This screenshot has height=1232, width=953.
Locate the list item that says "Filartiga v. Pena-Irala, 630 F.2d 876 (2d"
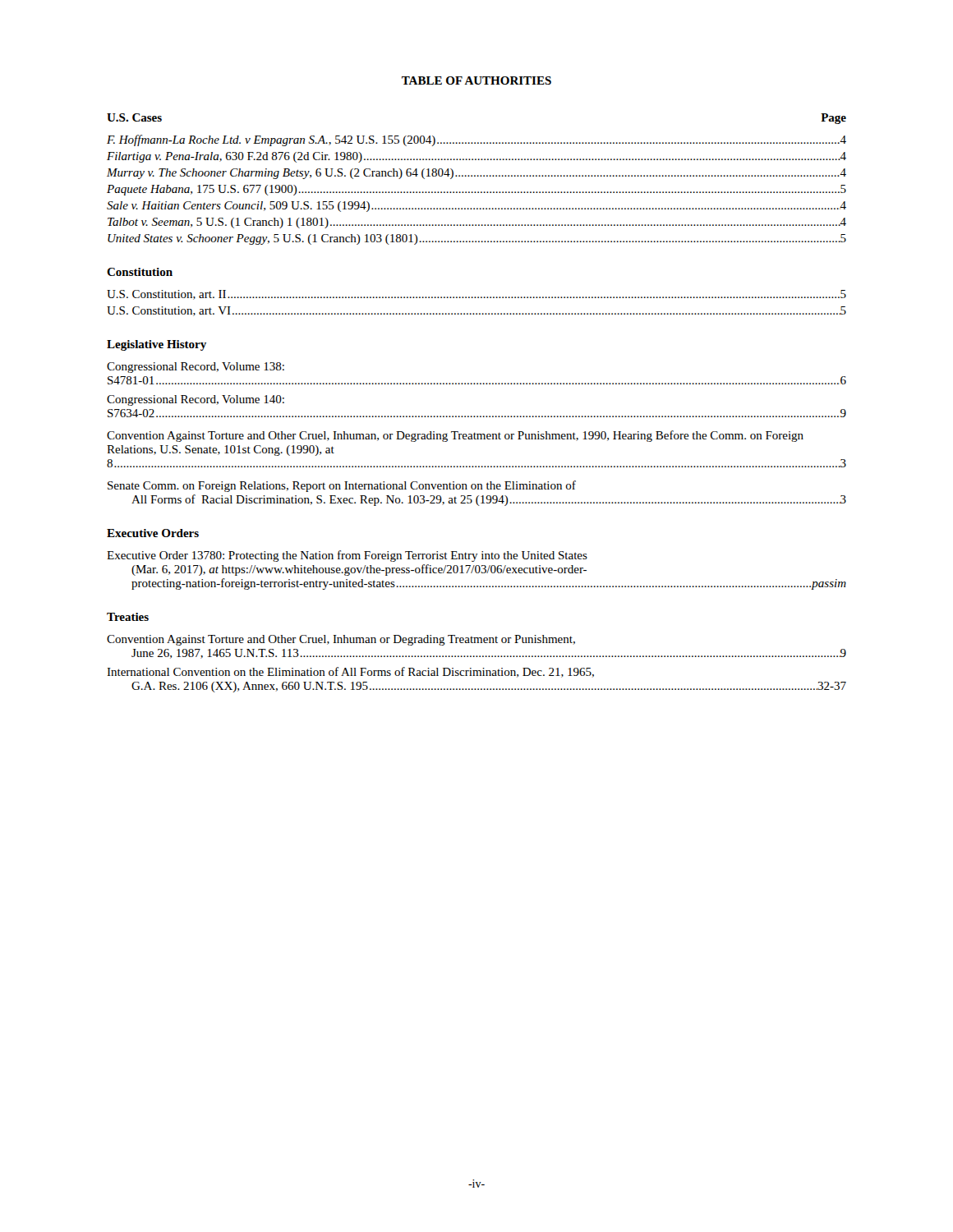coord(476,156)
